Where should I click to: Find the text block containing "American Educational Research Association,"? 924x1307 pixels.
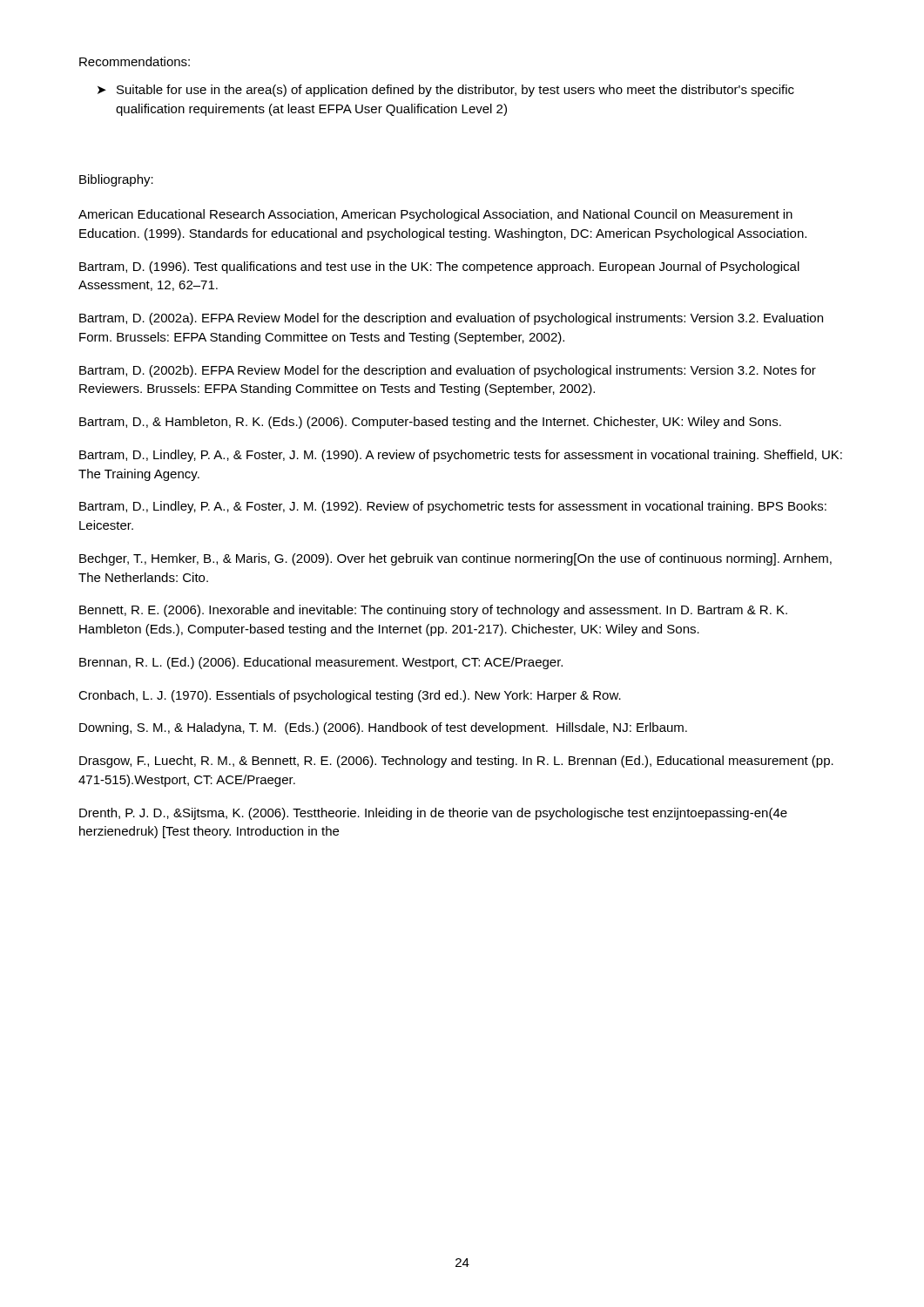443,223
